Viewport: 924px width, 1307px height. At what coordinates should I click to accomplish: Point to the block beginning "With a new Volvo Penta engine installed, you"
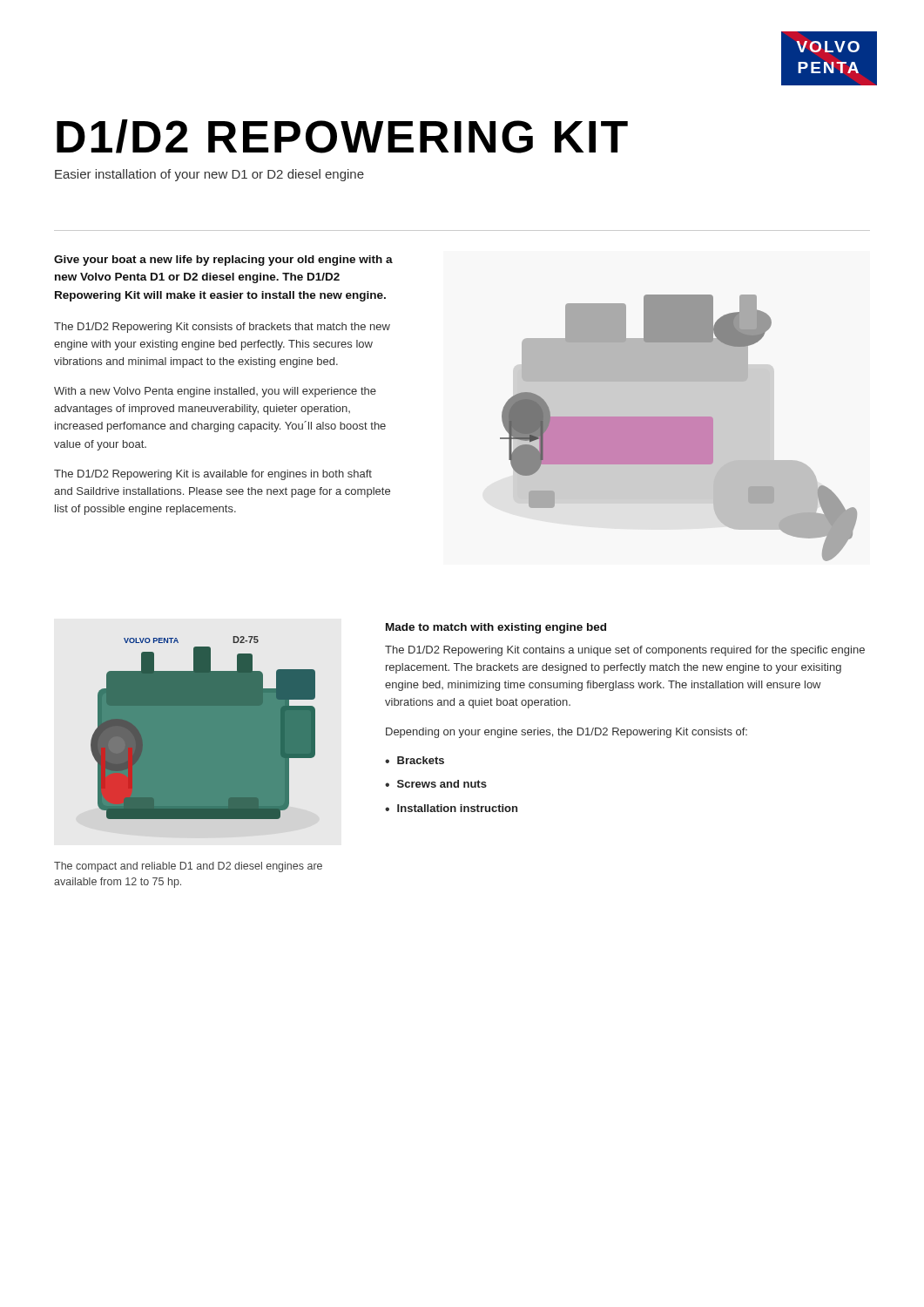[x=220, y=417]
